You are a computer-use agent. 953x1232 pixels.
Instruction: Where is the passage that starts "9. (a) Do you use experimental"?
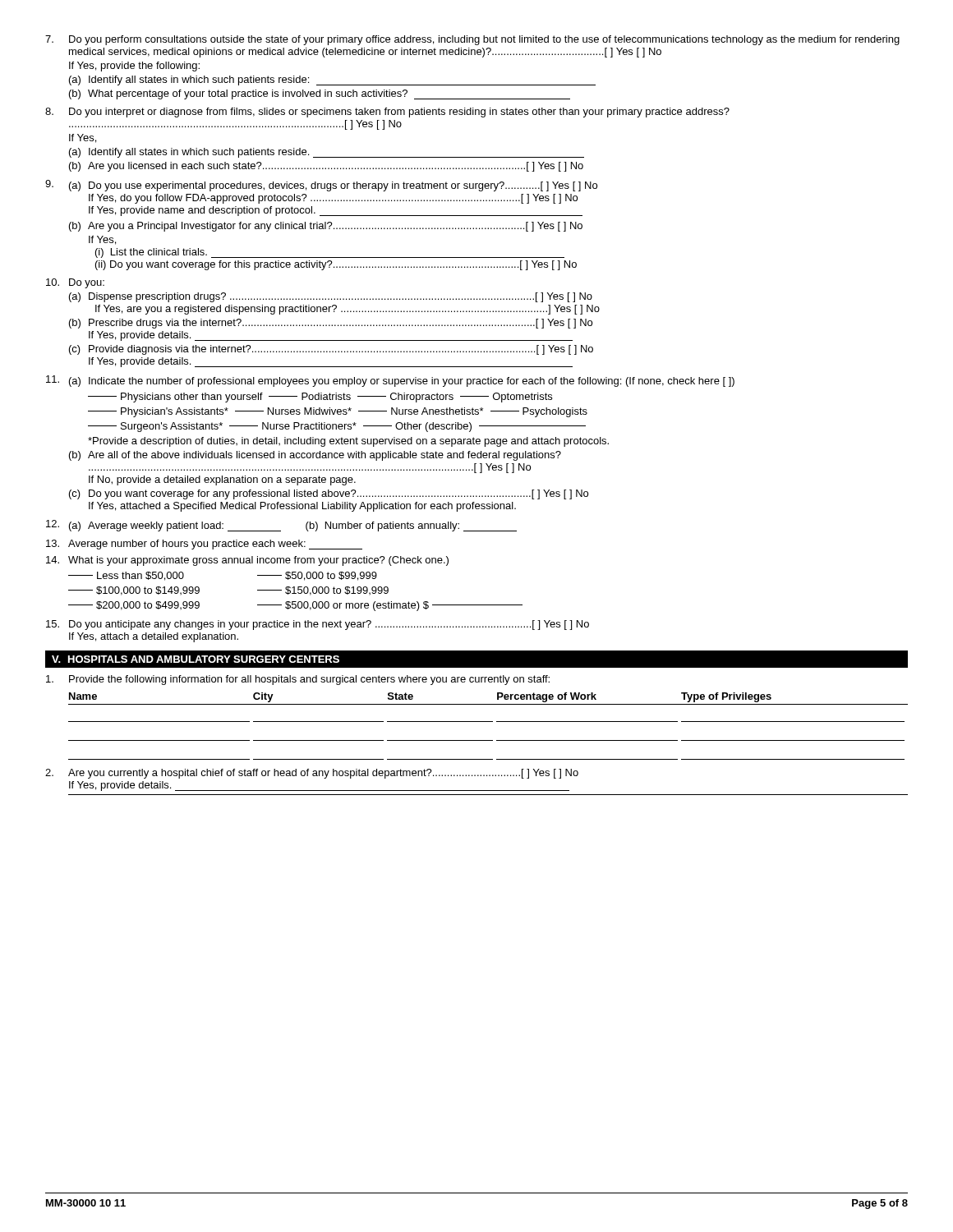[x=476, y=225]
